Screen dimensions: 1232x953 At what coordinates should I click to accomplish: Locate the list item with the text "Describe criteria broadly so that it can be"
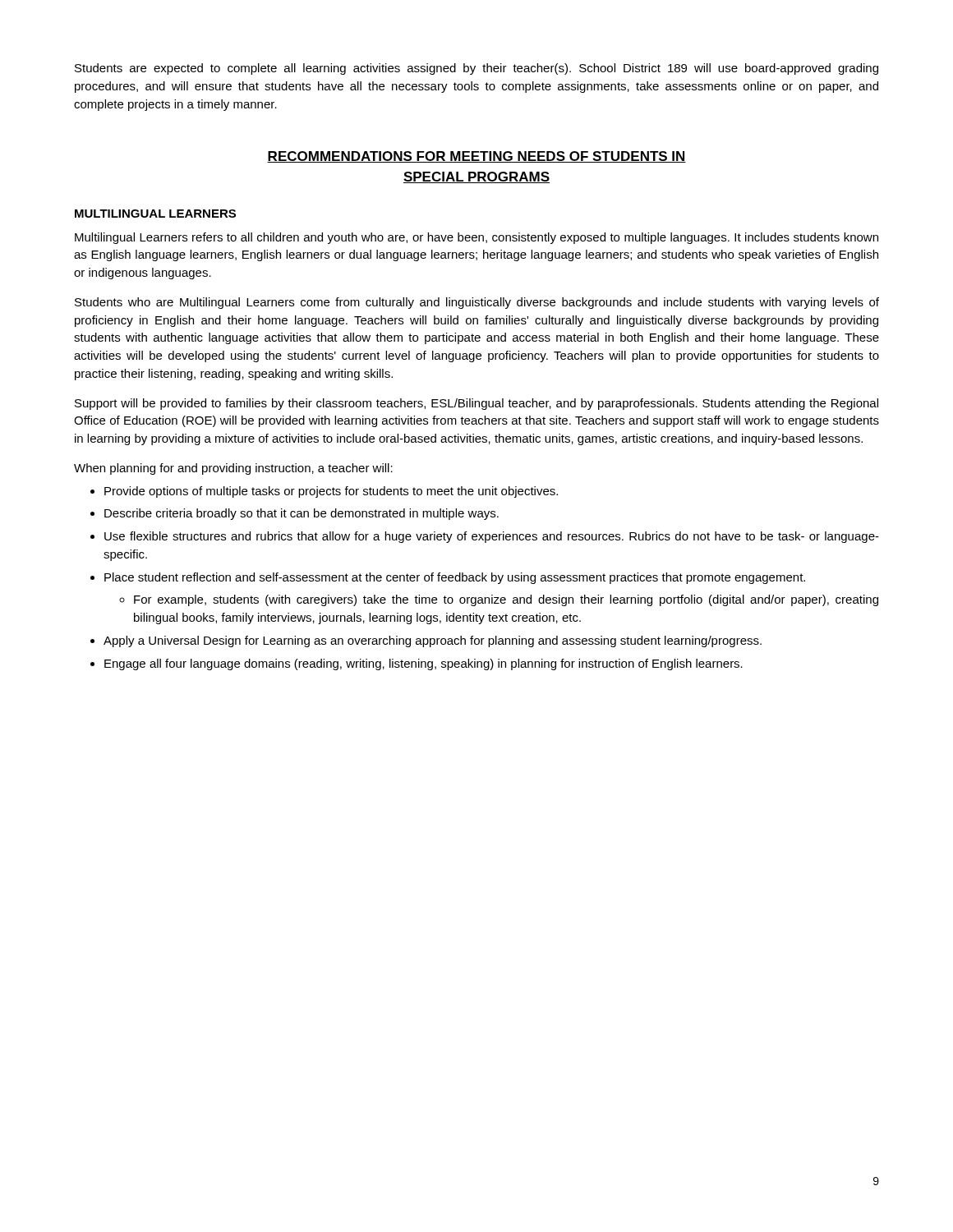tap(301, 513)
